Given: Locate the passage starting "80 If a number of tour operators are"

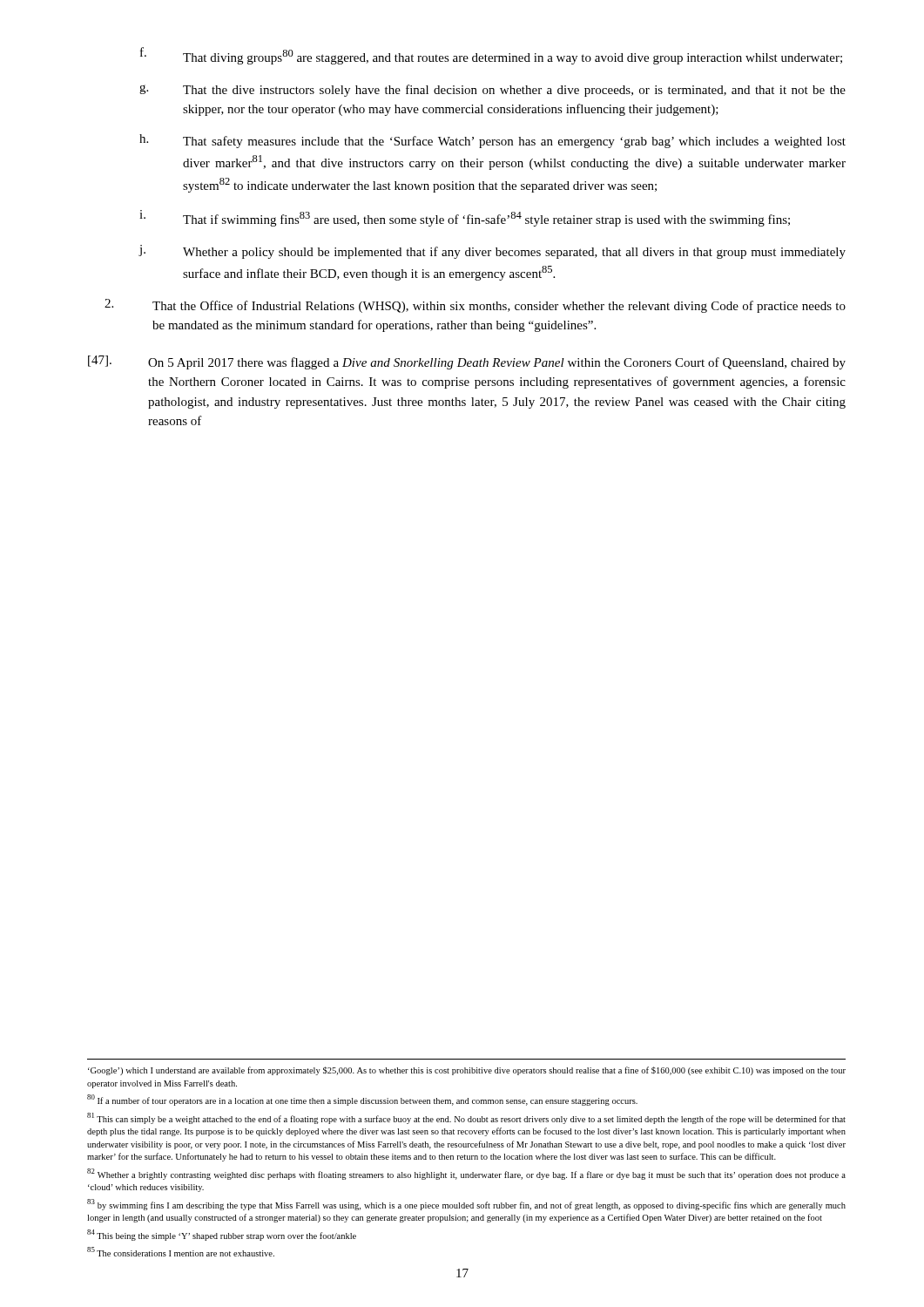Looking at the screenshot, I should tap(362, 1099).
